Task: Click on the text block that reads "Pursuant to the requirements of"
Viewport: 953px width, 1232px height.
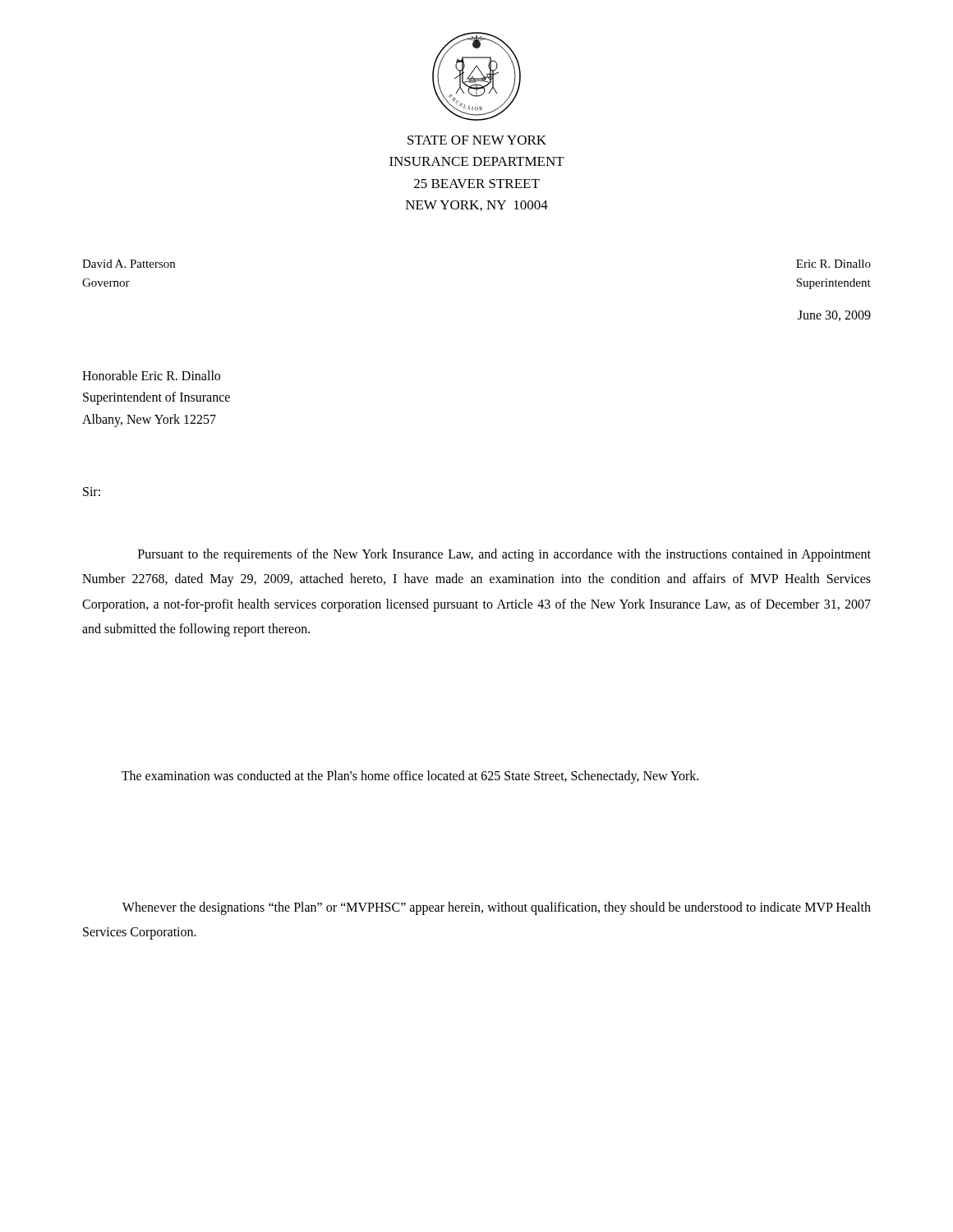Action: tap(476, 591)
